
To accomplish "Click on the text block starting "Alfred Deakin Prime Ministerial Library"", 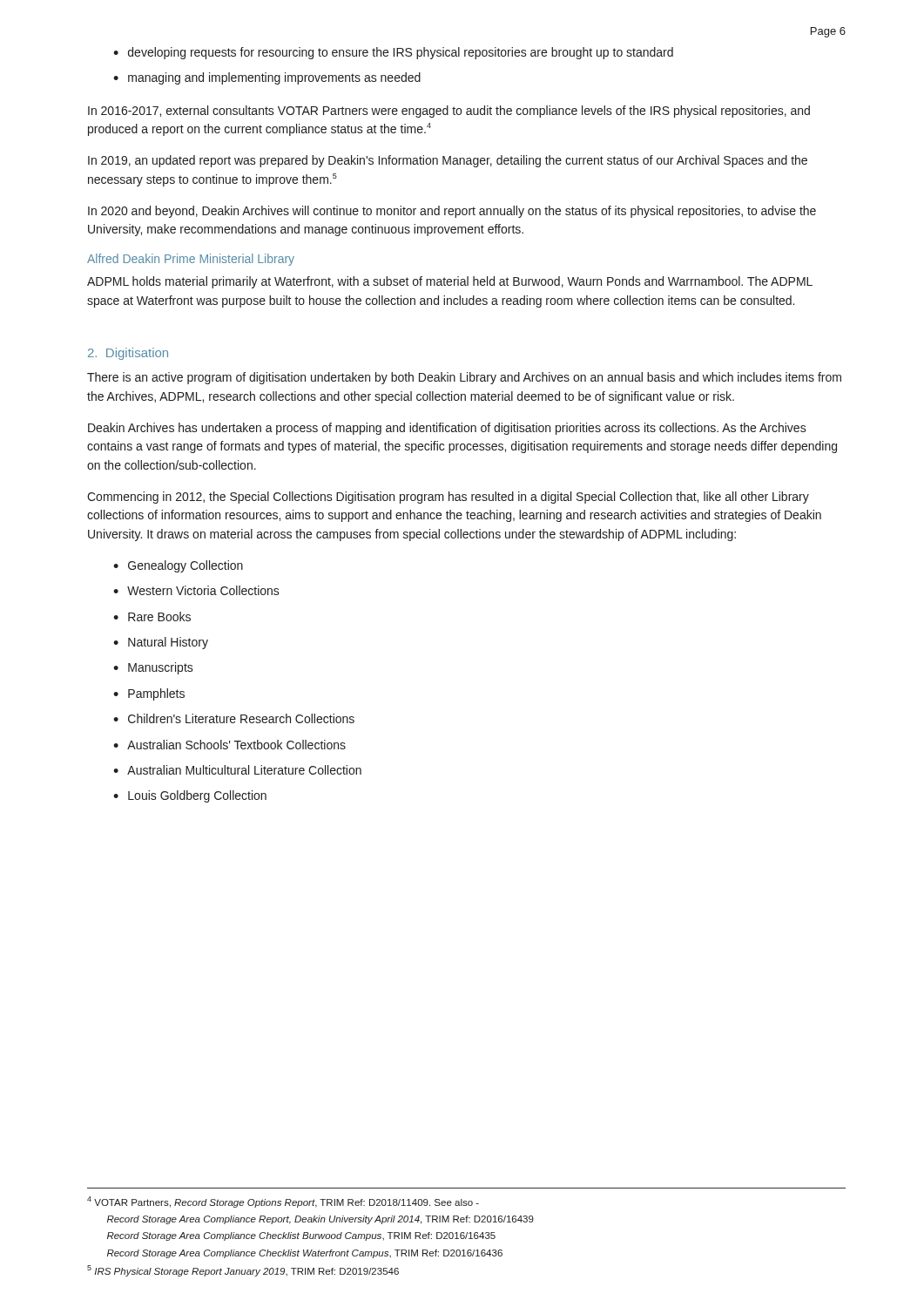I will click(x=191, y=259).
